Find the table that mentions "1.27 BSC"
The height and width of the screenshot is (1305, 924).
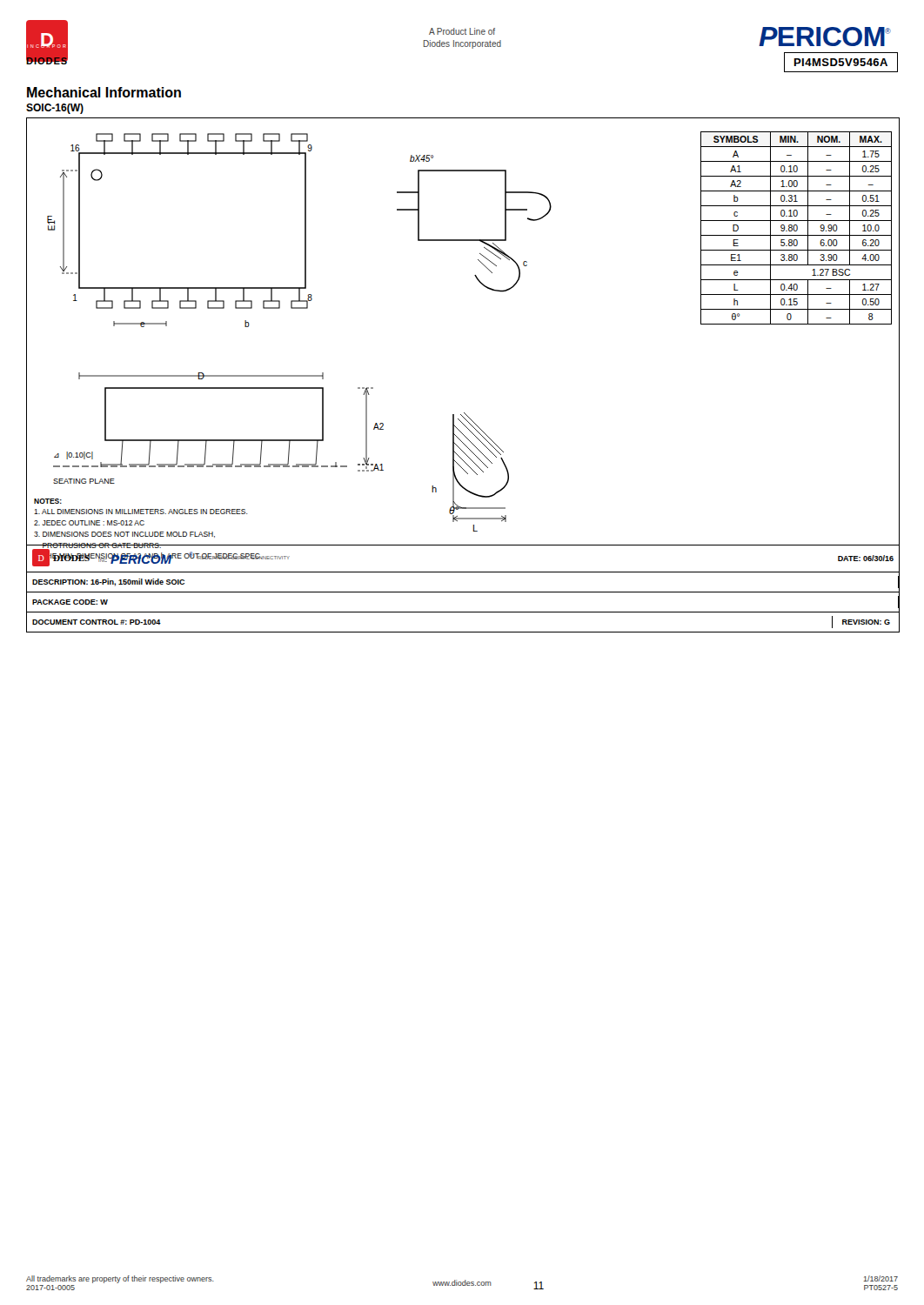click(796, 228)
